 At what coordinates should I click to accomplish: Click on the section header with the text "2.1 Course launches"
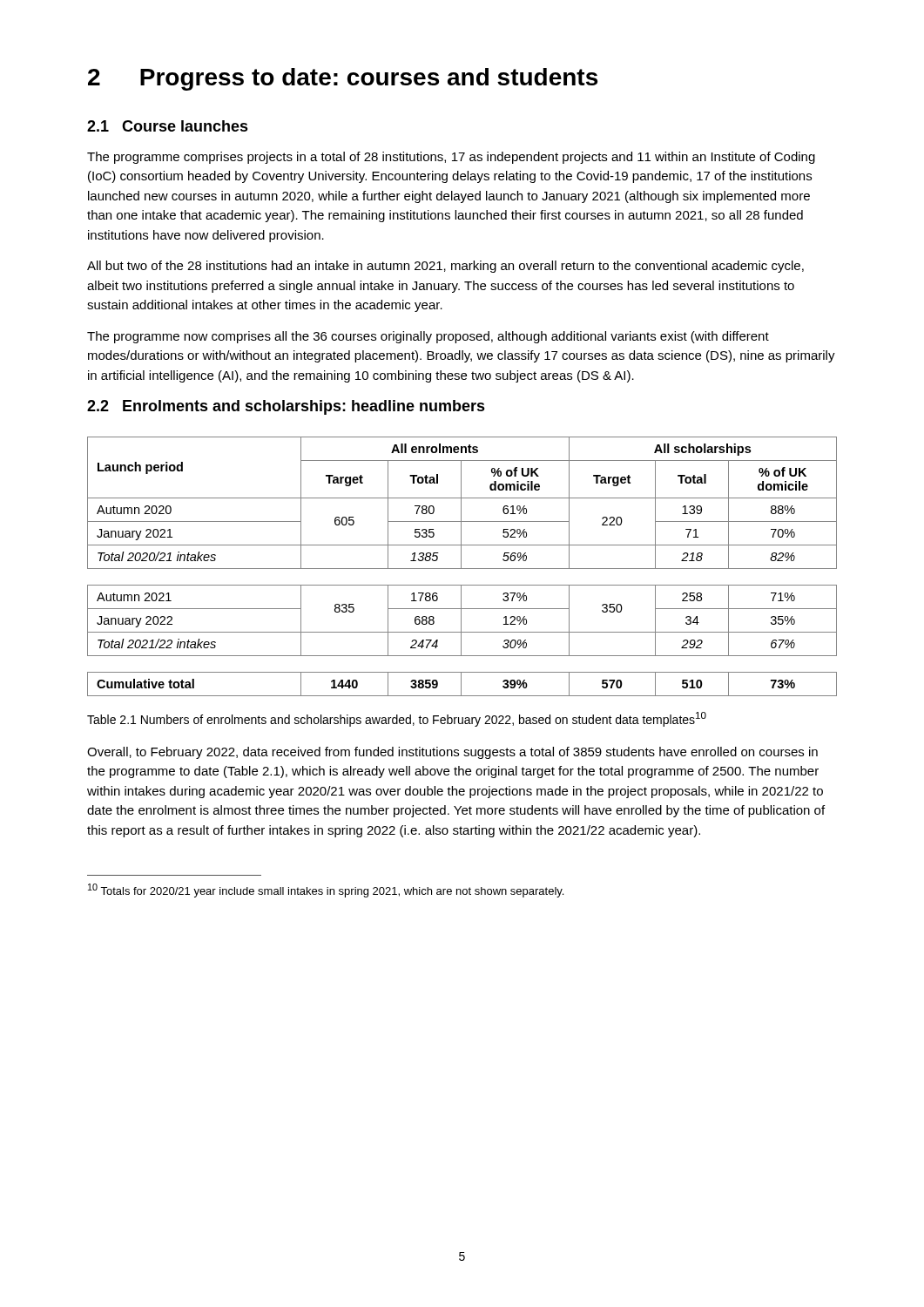168,126
